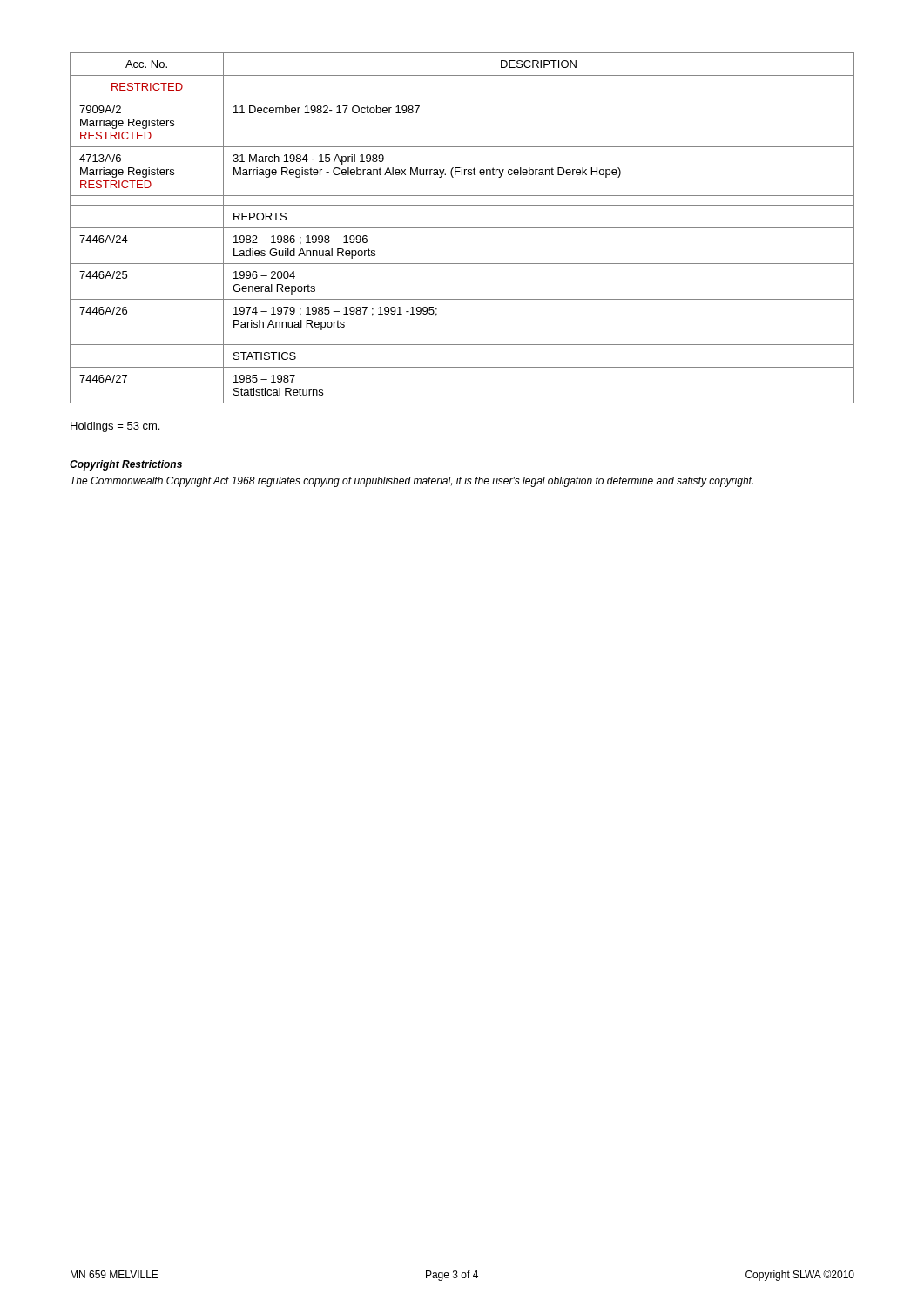Locate the table with the text "4713A/6 Marriage Registers RESTRICTED"

tap(462, 228)
